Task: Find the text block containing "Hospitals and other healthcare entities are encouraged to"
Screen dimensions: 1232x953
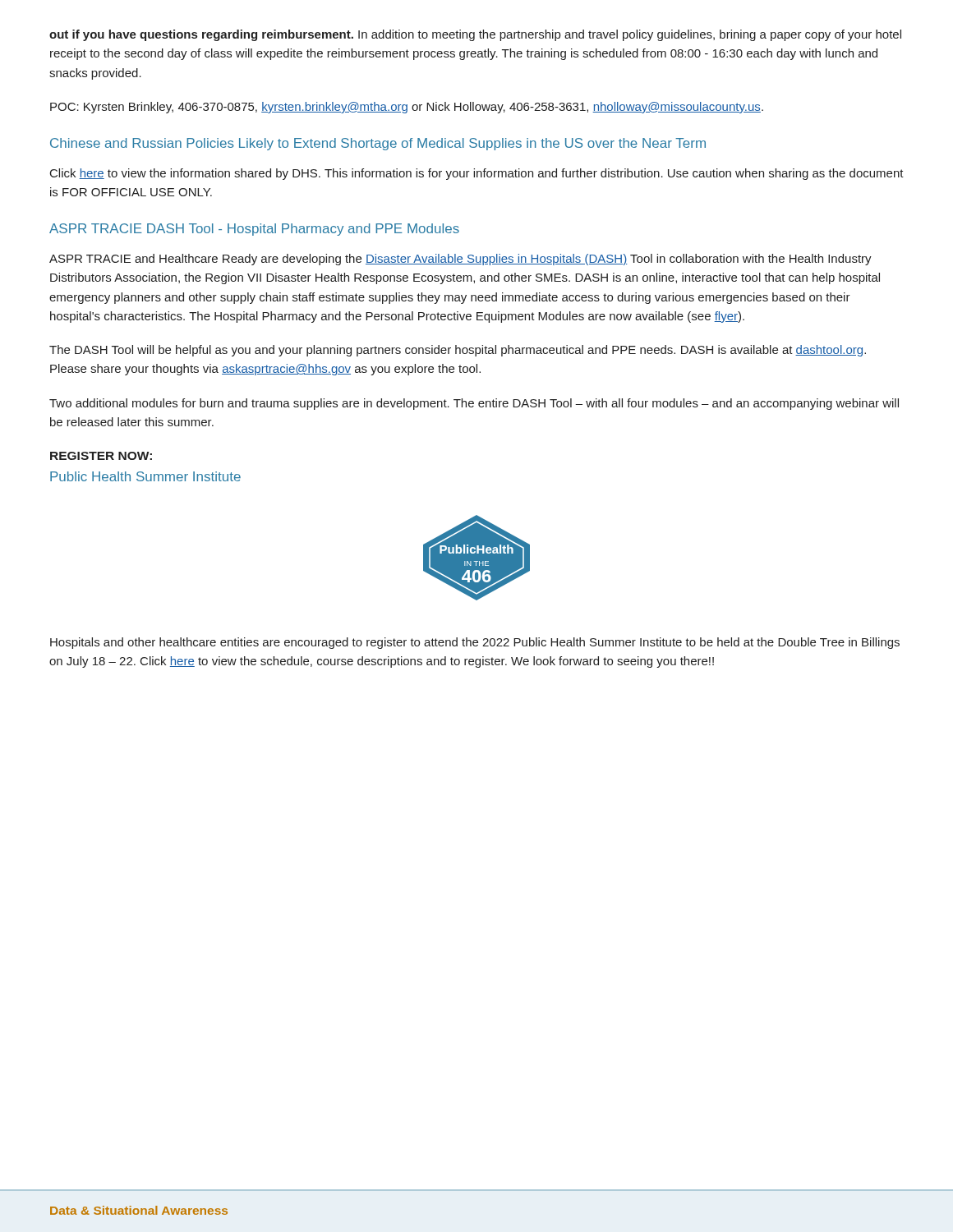Action: pos(475,651)
